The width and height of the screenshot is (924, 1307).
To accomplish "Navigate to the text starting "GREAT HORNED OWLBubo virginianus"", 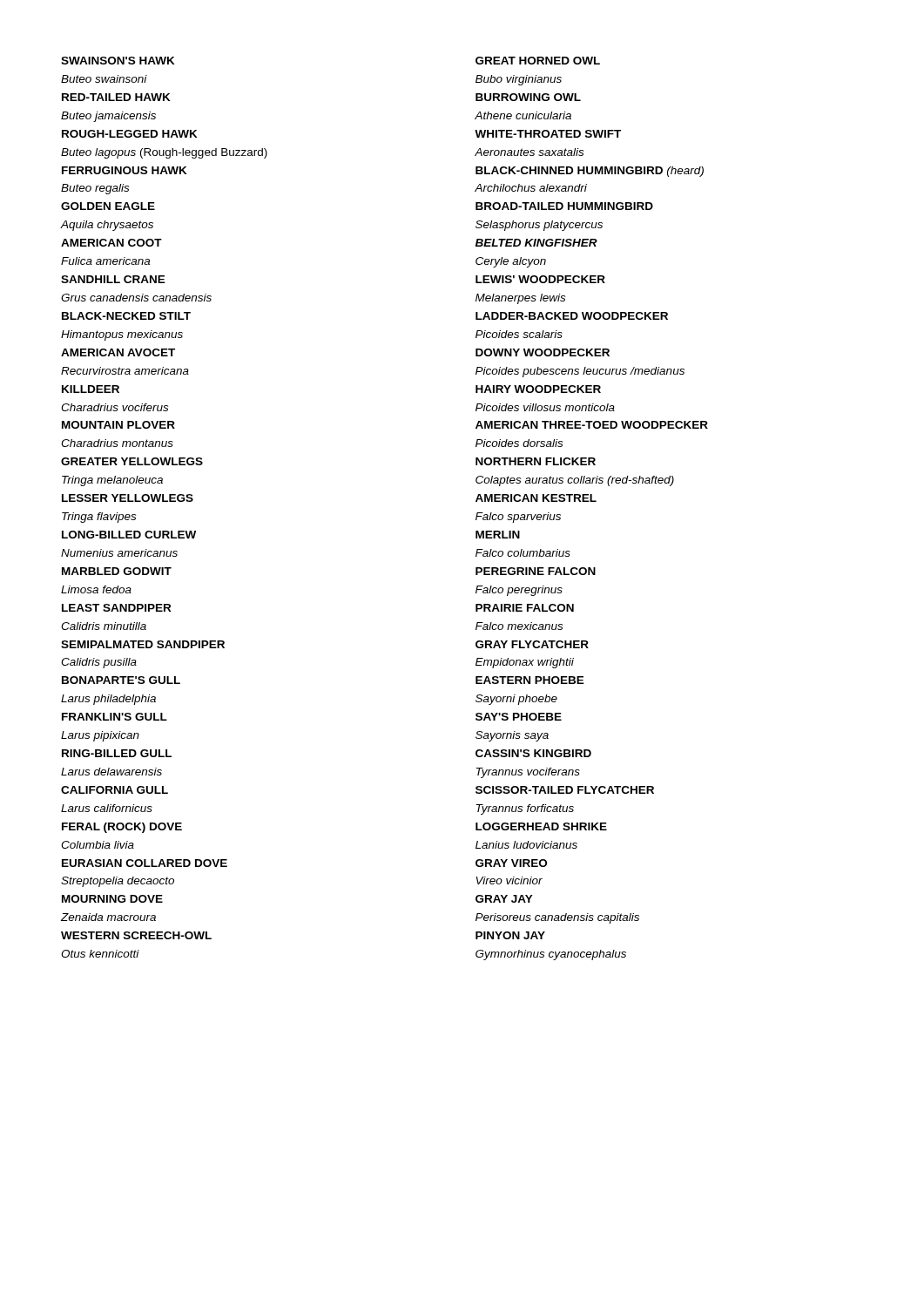I will (538, 70).
